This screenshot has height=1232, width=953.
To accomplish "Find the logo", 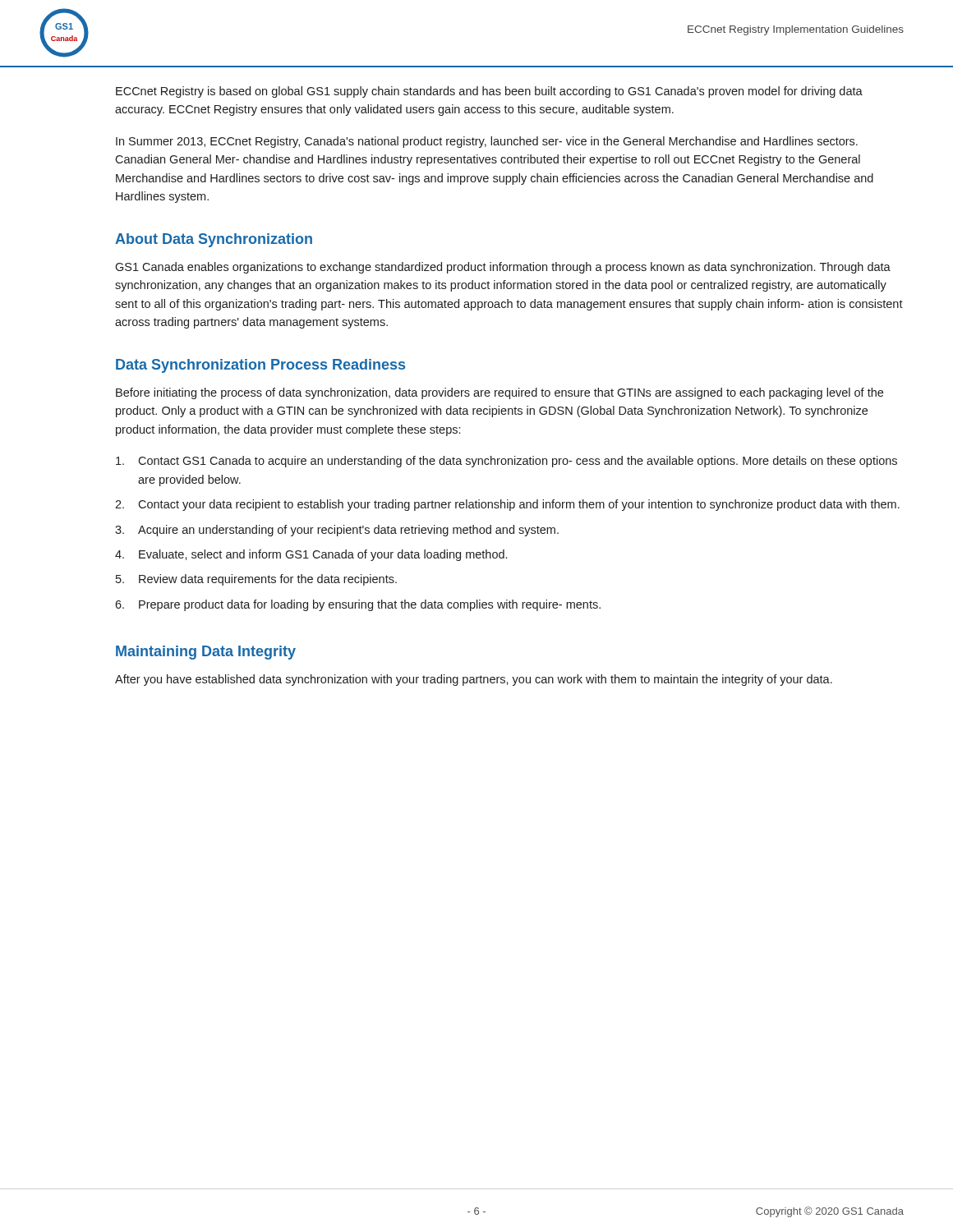I will 70,33.
